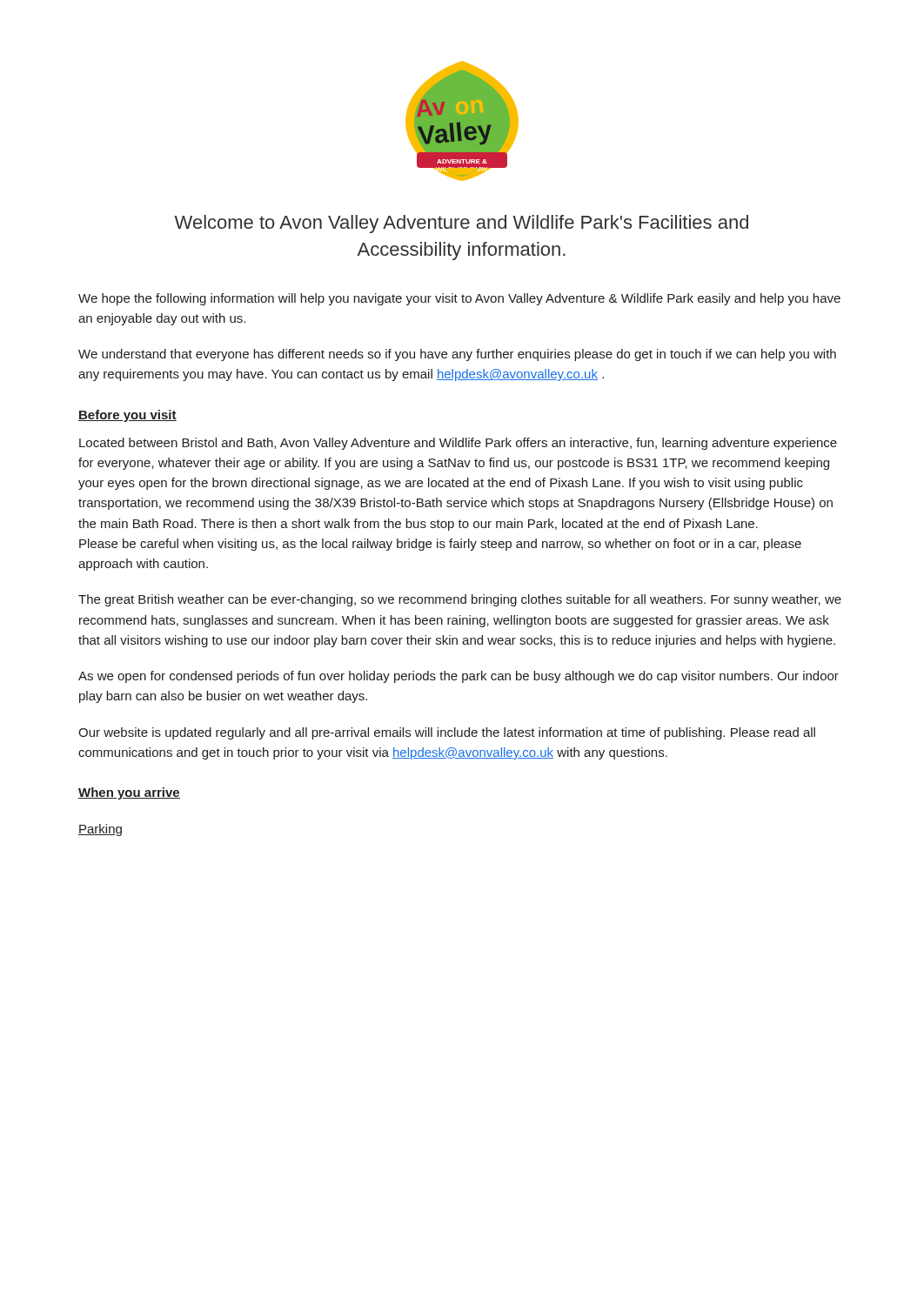Image resolution: width=924 pixels, height=1305 pixels.
Task: Click on the text block containing "The great British weather can"
Action: pos(460,620)
